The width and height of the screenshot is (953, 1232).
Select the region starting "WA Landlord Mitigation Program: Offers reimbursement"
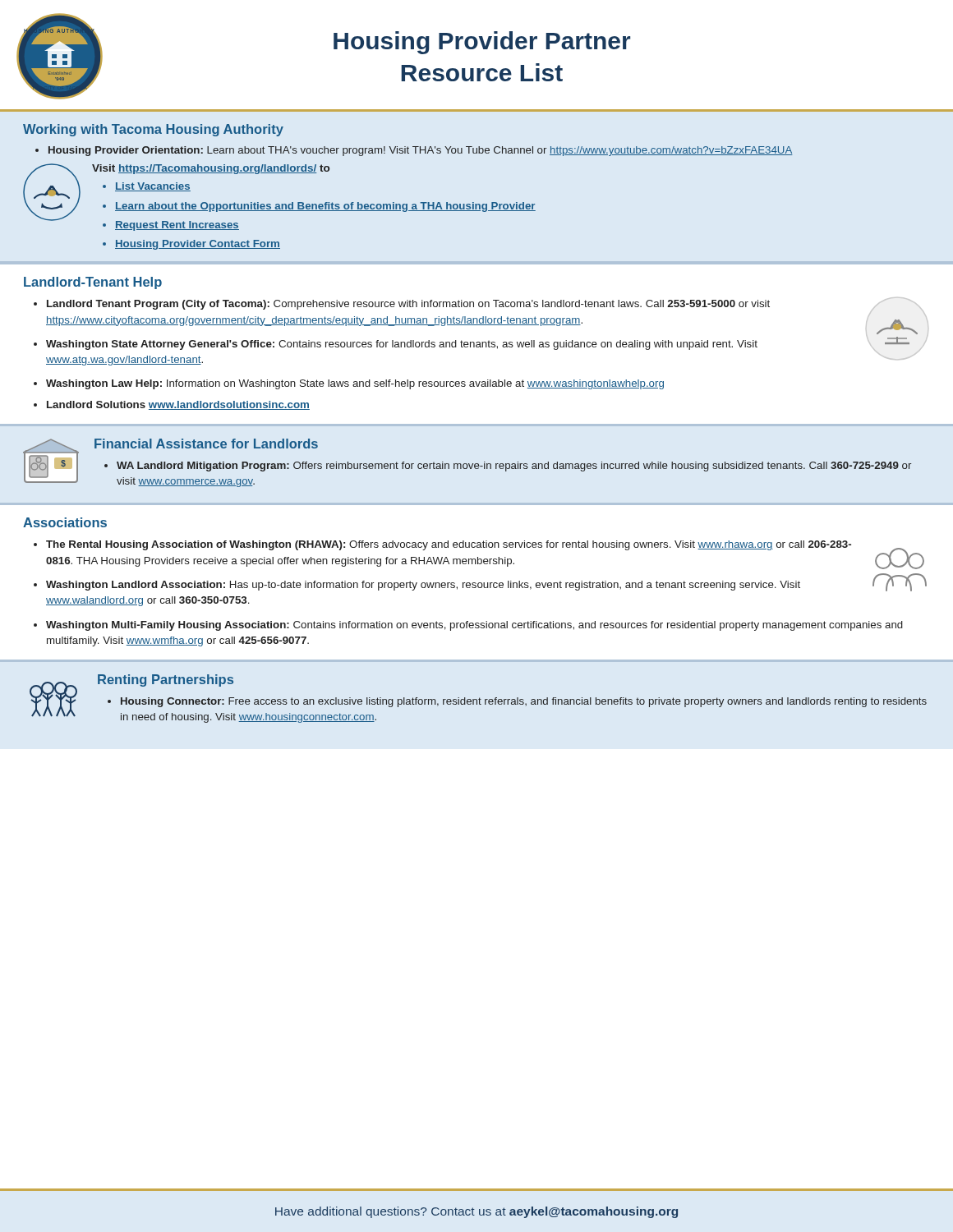coord(514,473)
